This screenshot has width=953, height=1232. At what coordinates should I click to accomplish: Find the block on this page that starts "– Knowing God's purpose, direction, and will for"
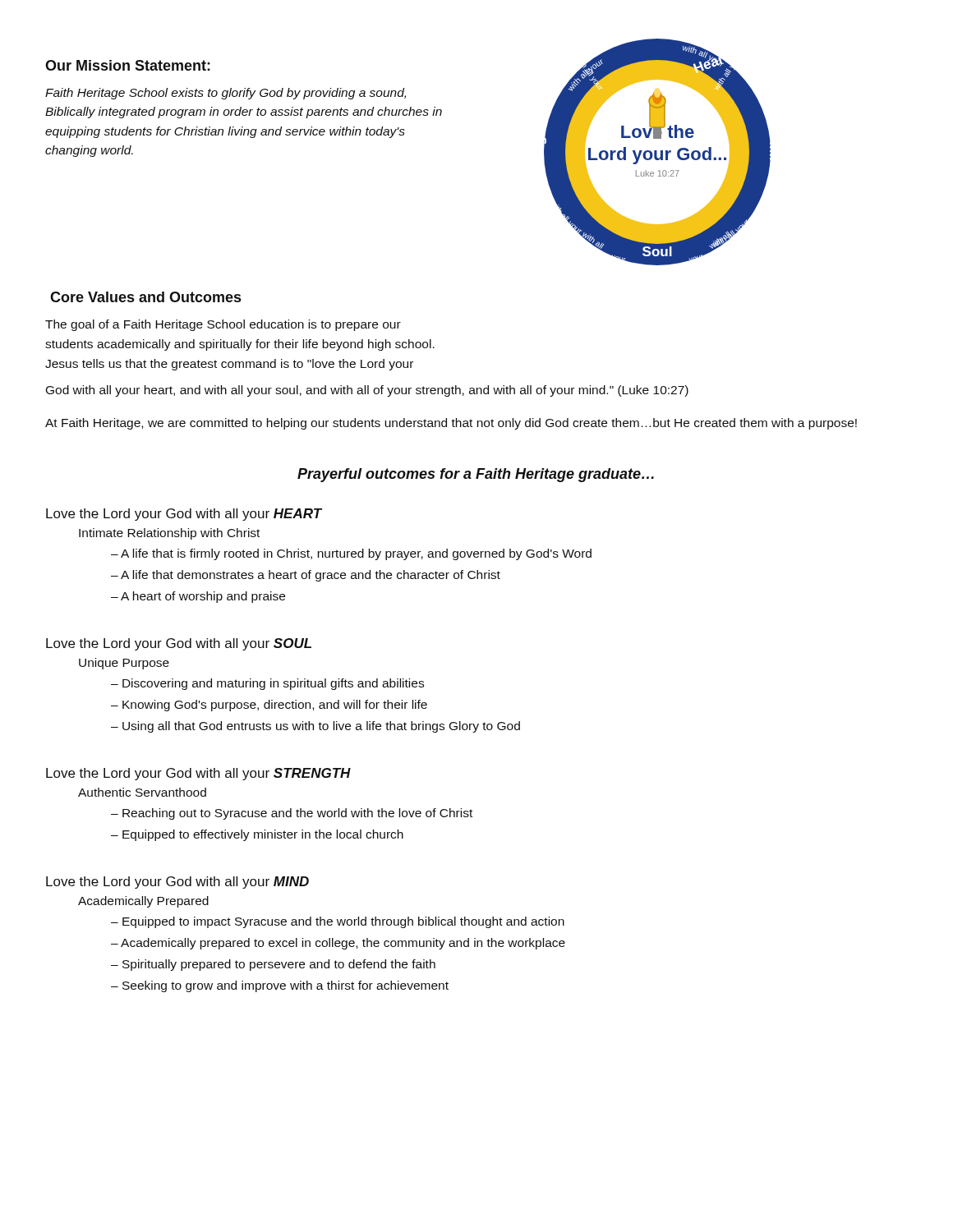point(269,704)
